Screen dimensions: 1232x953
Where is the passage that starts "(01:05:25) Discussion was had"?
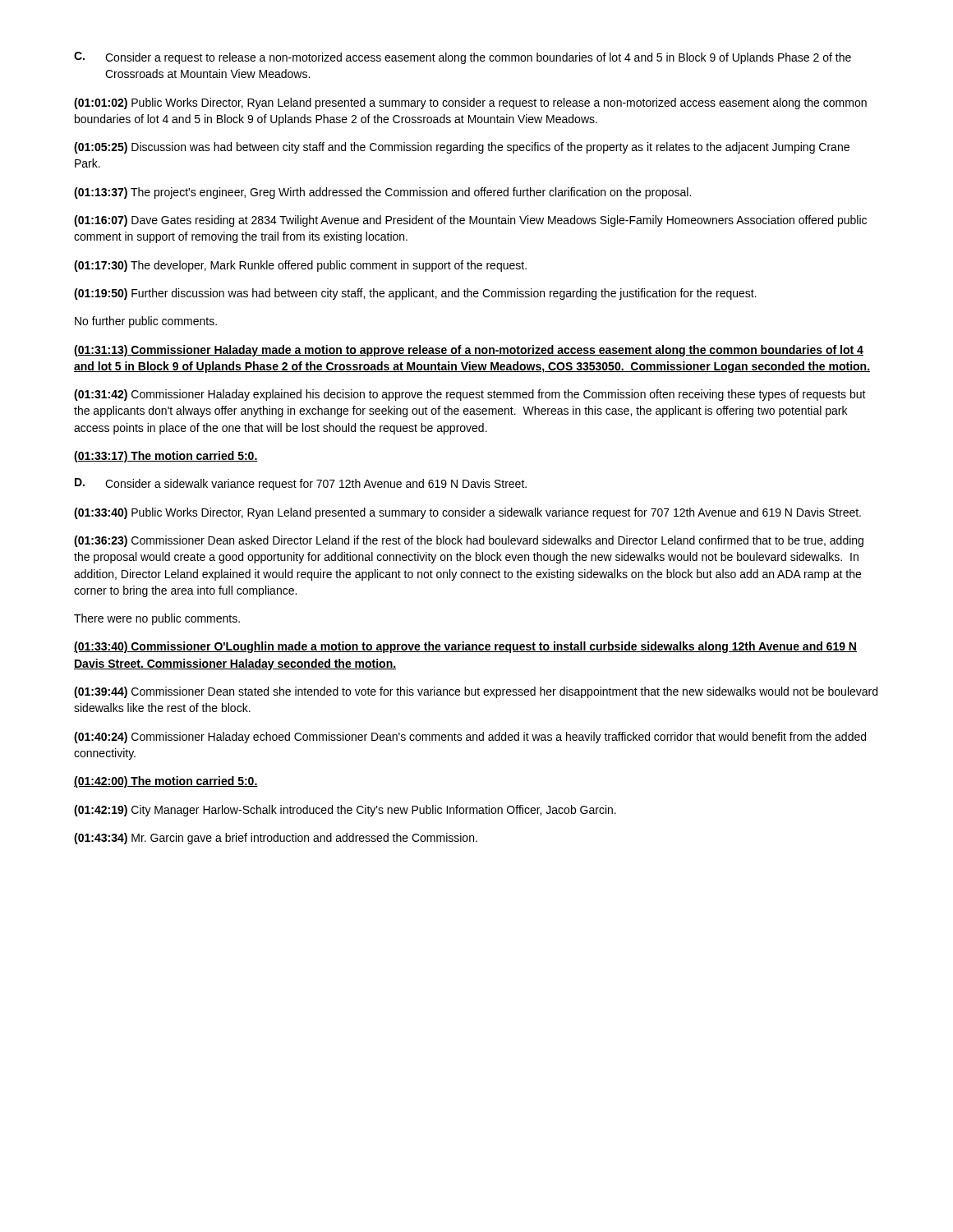(x=462, y=155)
